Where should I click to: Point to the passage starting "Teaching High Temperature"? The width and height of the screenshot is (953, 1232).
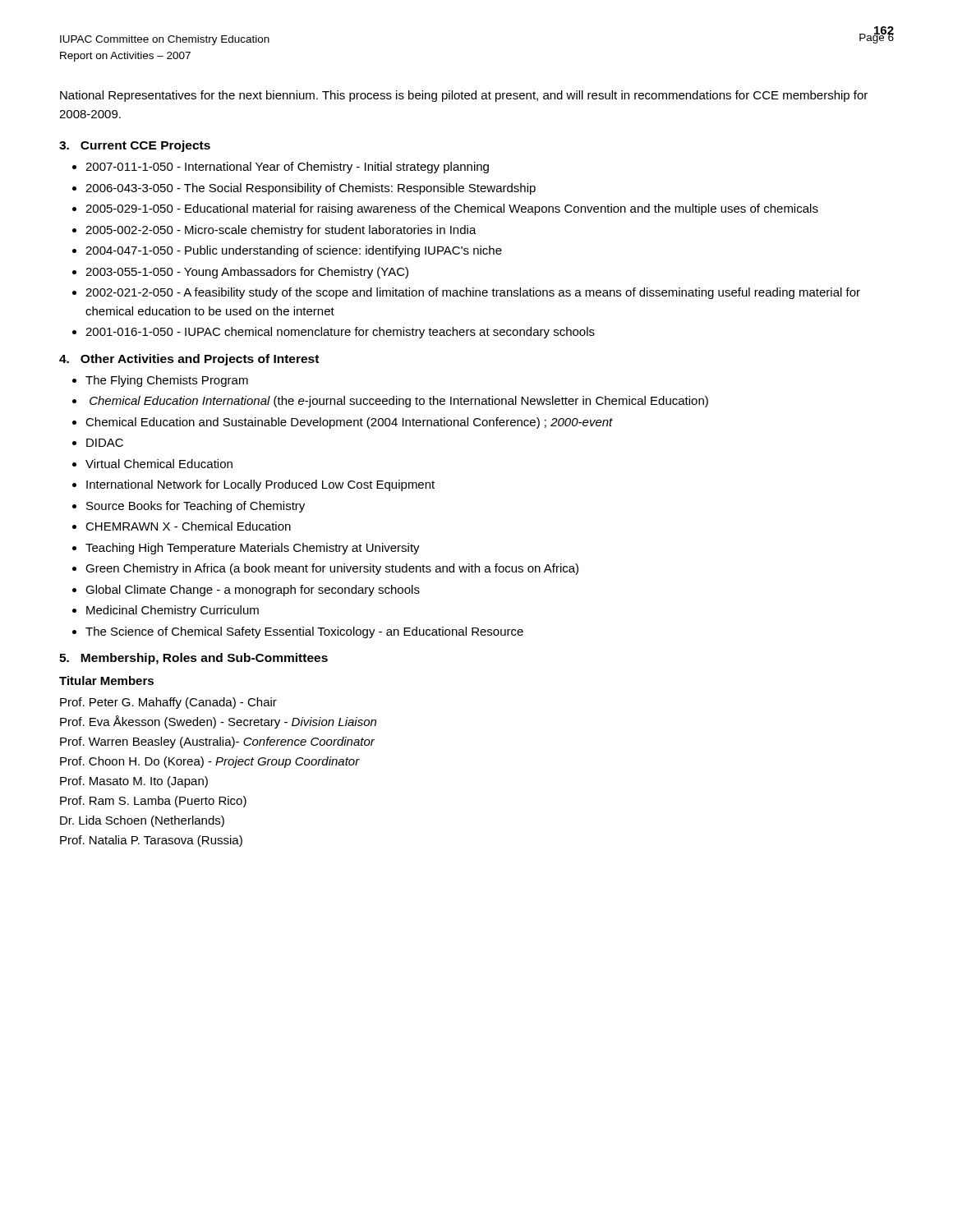pos(252,547)
